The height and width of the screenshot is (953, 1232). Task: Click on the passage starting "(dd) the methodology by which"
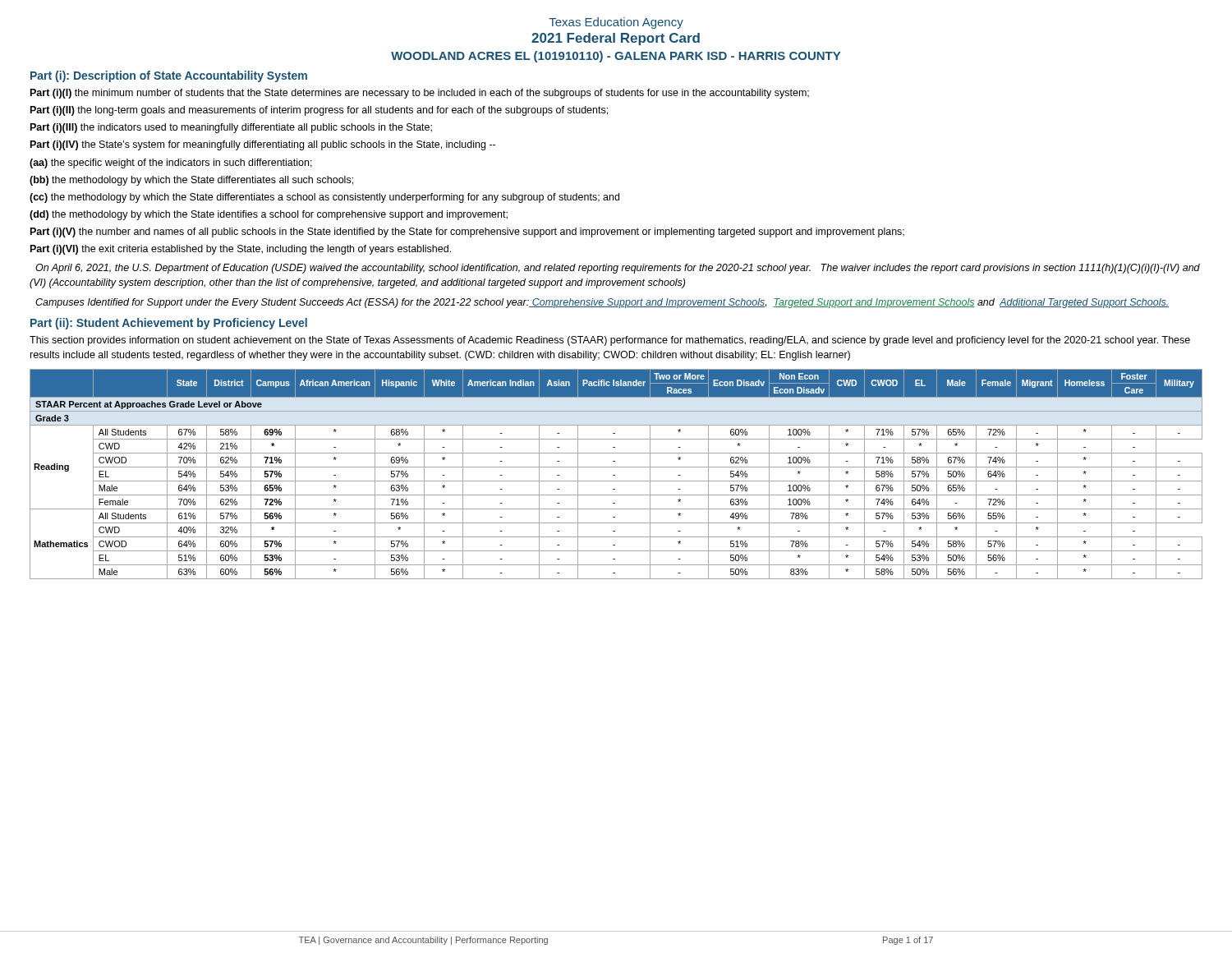point(269,214)
